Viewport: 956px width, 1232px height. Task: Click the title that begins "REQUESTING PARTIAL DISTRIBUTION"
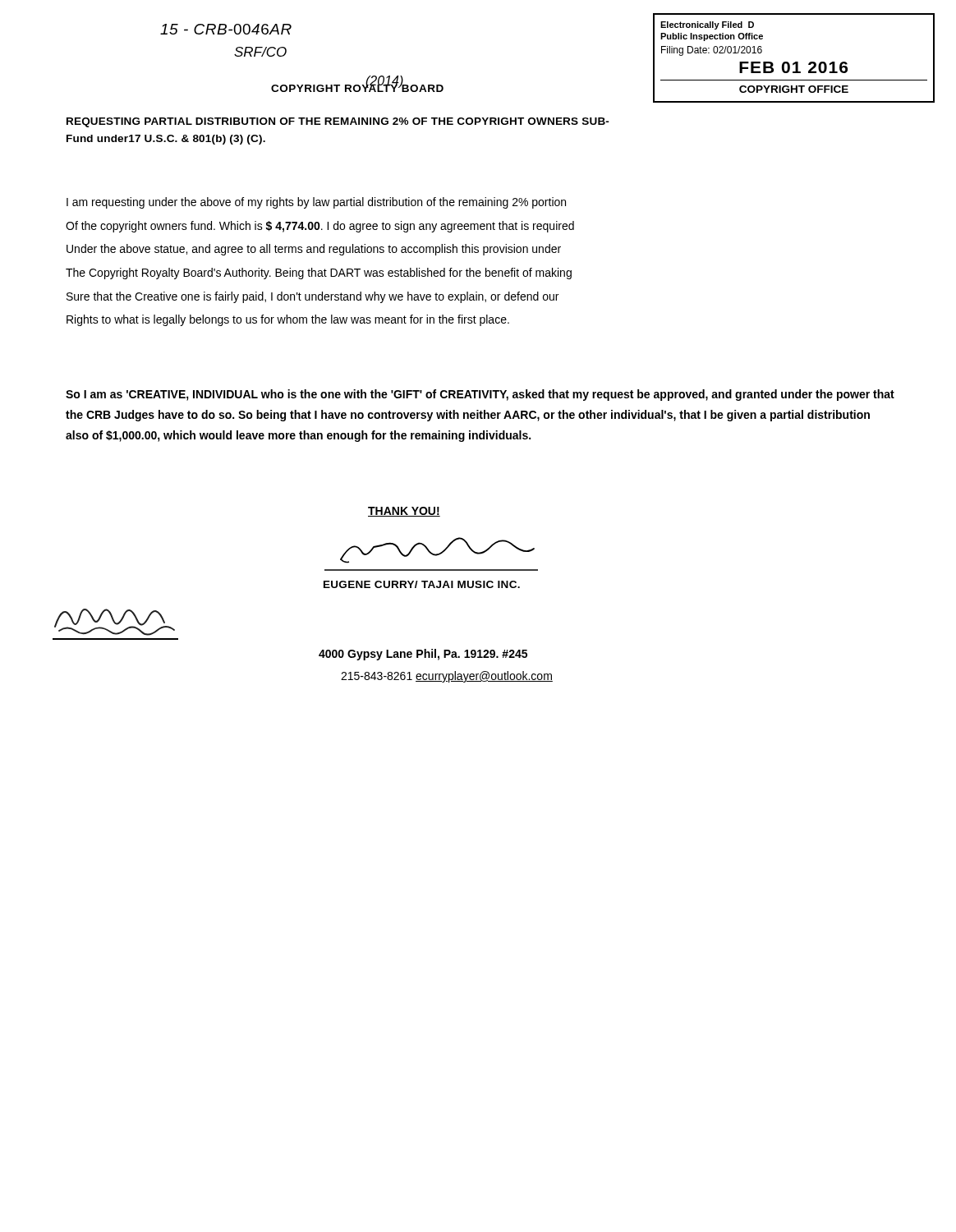tap(338, 130)
